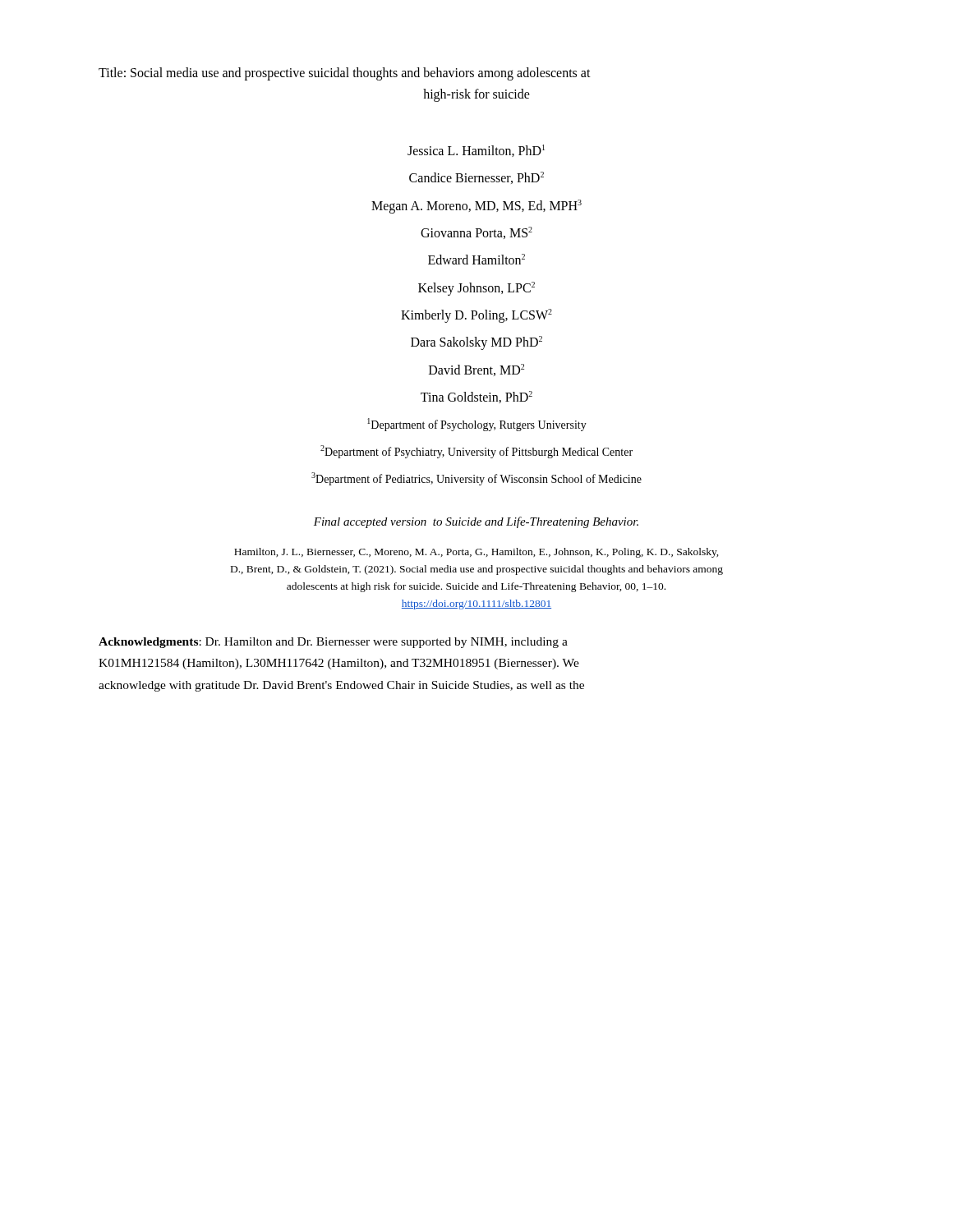Click the passage that begins "Jessica L. Hamilton,"
This screenshot has width=953, height=1232.
[x=476, y=150]
